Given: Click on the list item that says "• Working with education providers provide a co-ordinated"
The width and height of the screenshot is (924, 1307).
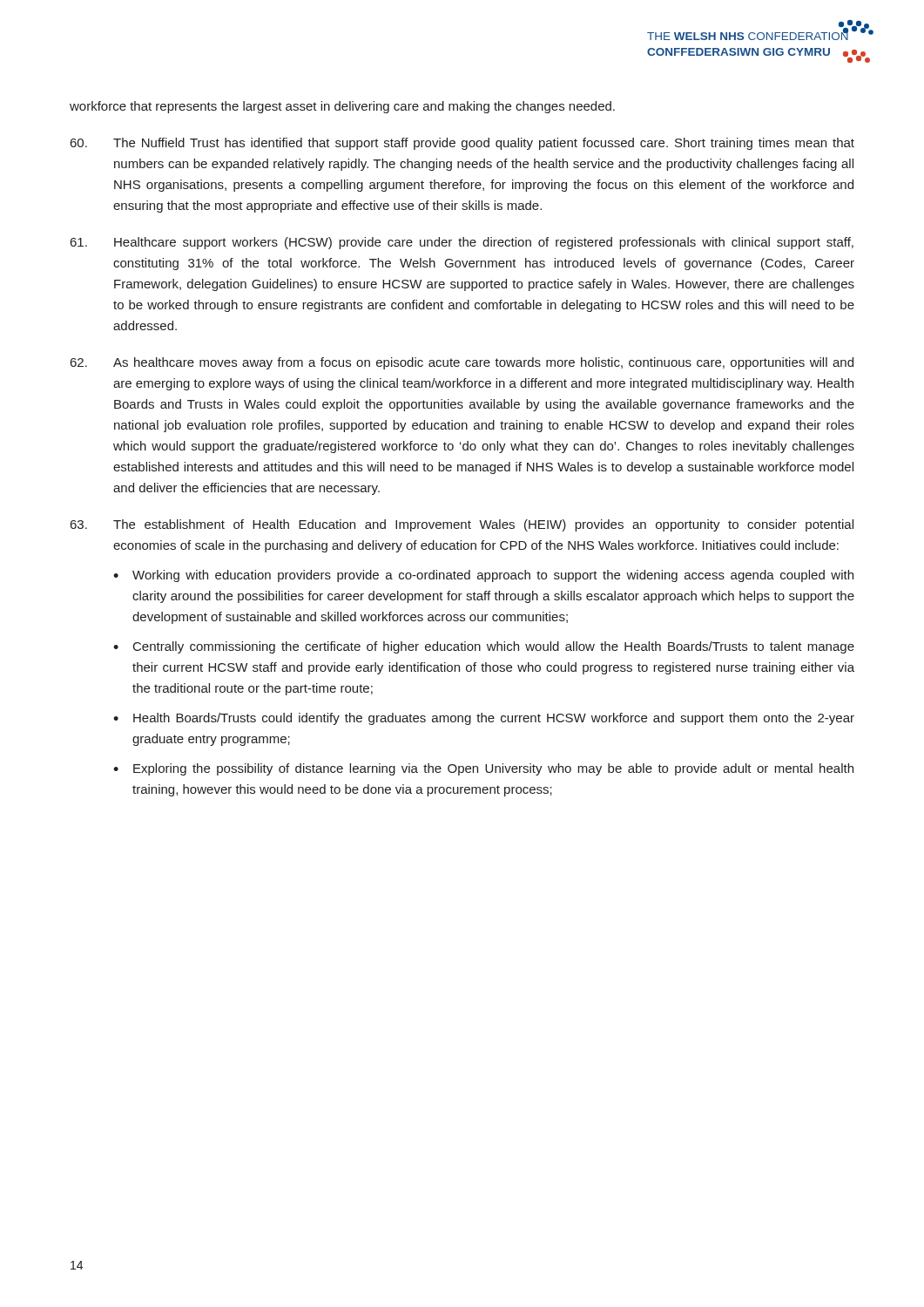Looking at the screenshot, I should 484,596.
